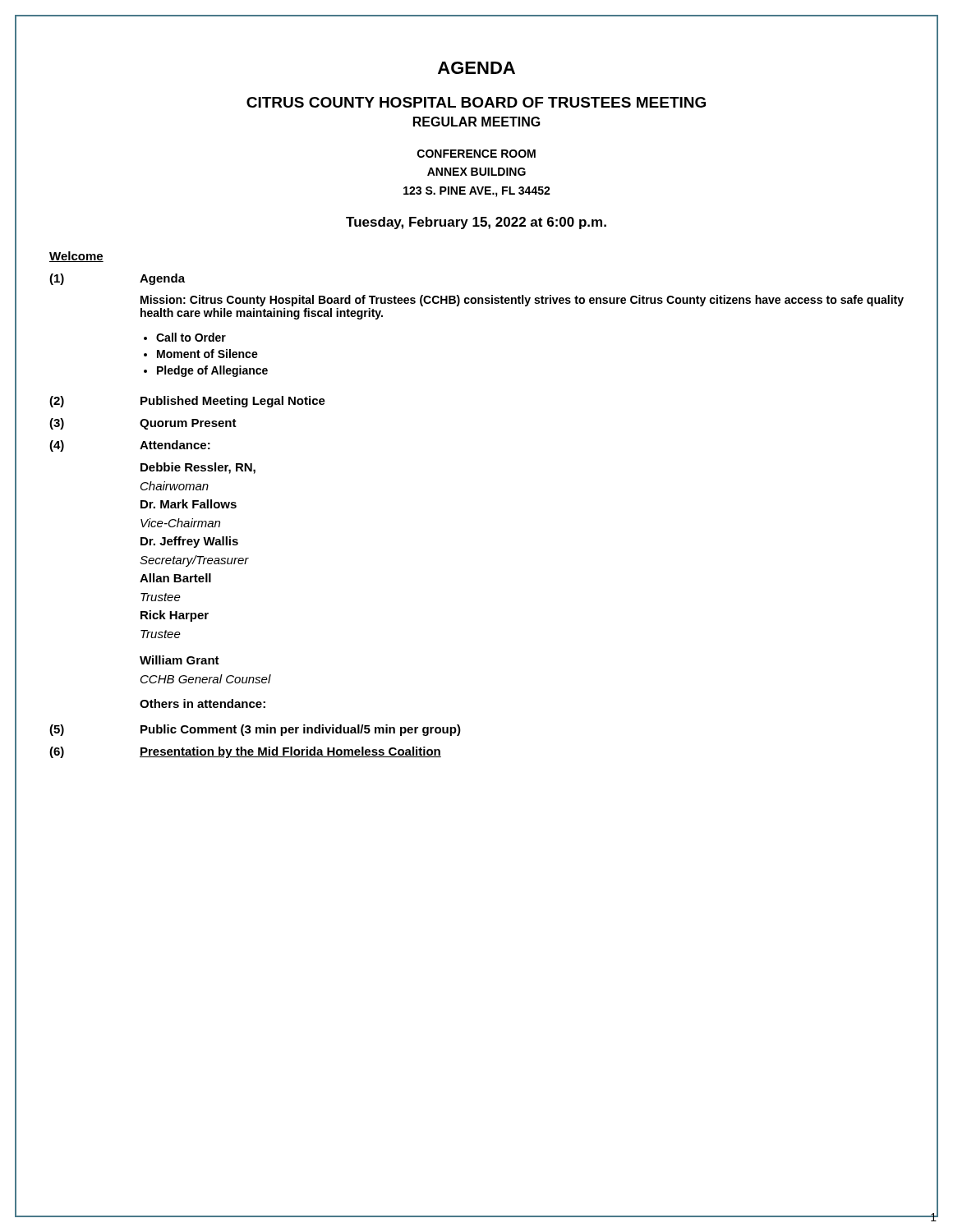Viewport: 953px width, 1232px height.
Task: Where does it say "Pledge of Allegiance"?
Action: click(212, 371)
